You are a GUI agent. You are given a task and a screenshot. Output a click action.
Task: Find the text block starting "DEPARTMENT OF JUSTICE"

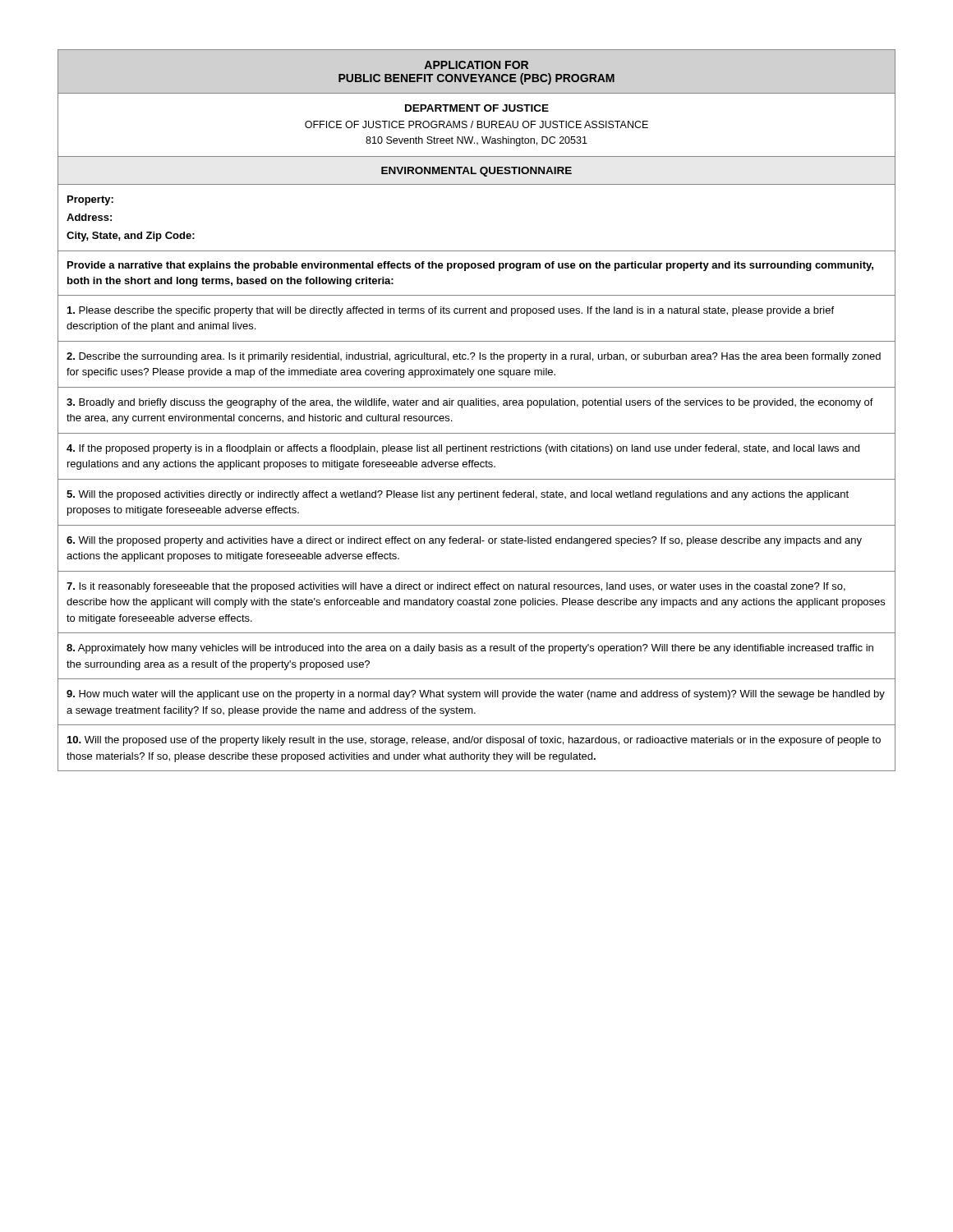(476, 125)
